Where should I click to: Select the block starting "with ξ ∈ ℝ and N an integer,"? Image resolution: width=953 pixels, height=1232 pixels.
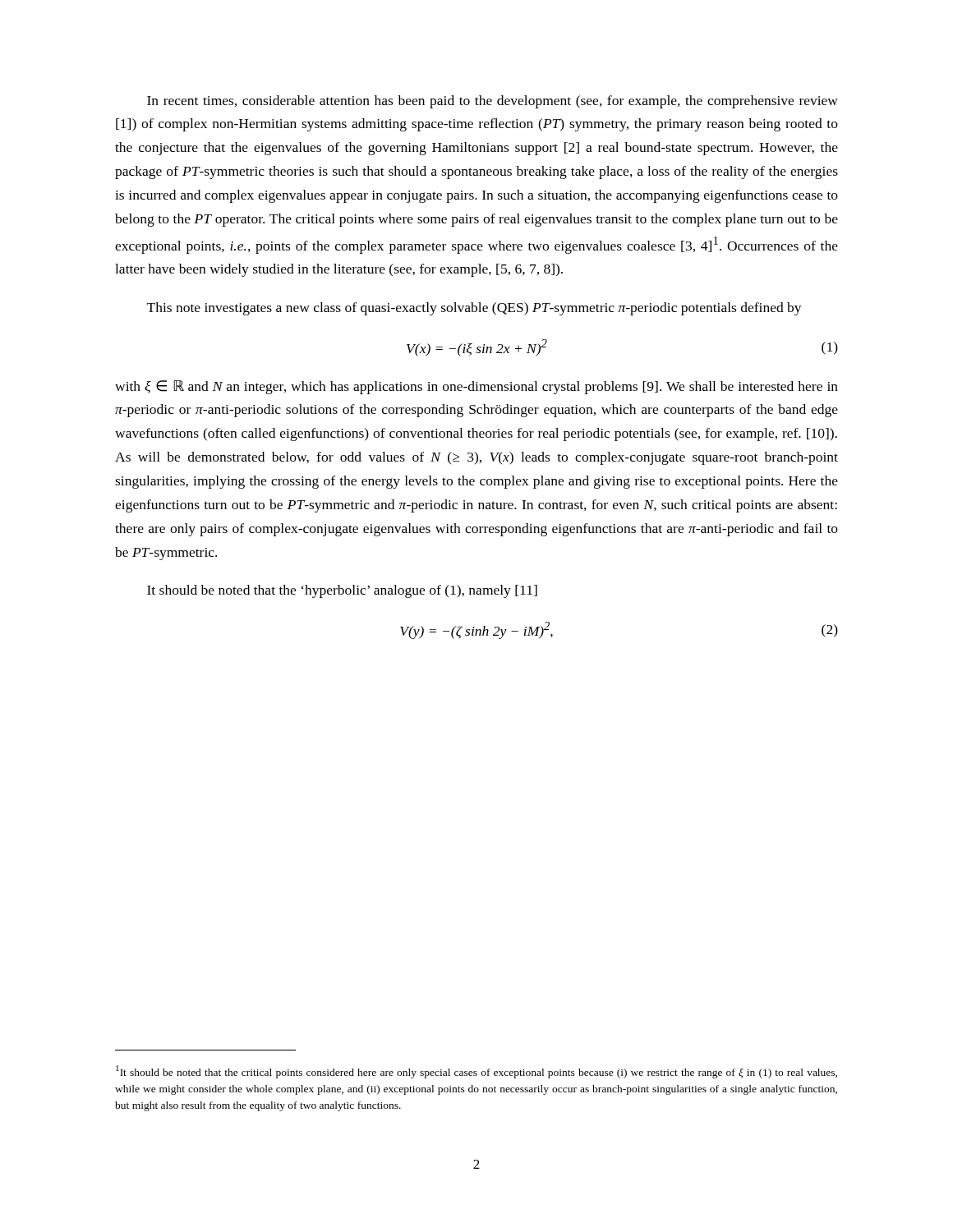[x=476, y=469]
